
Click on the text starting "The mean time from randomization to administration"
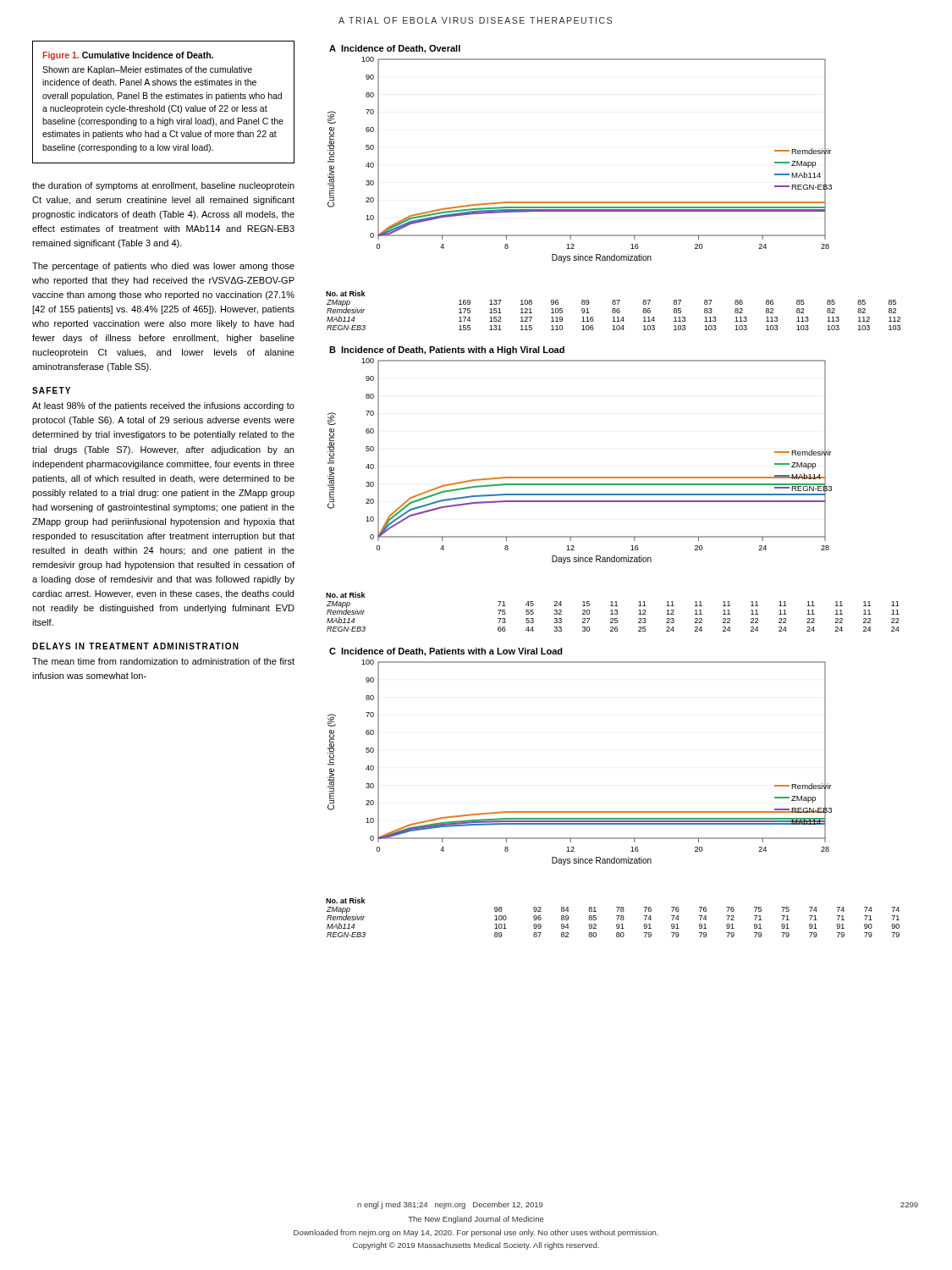(163, 669)
